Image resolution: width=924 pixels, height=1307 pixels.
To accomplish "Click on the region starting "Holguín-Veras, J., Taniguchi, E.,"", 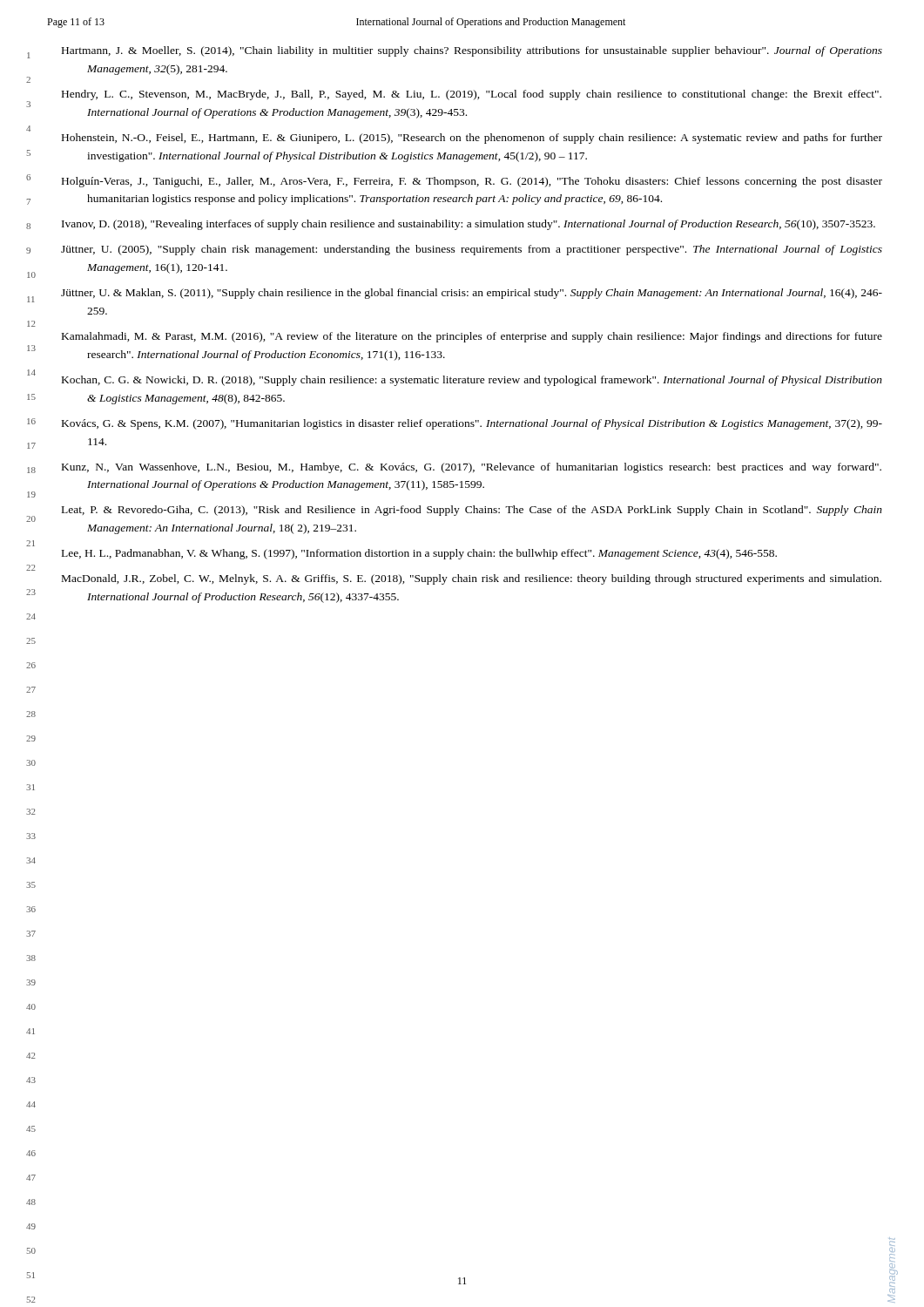I will tap(472, 190).
